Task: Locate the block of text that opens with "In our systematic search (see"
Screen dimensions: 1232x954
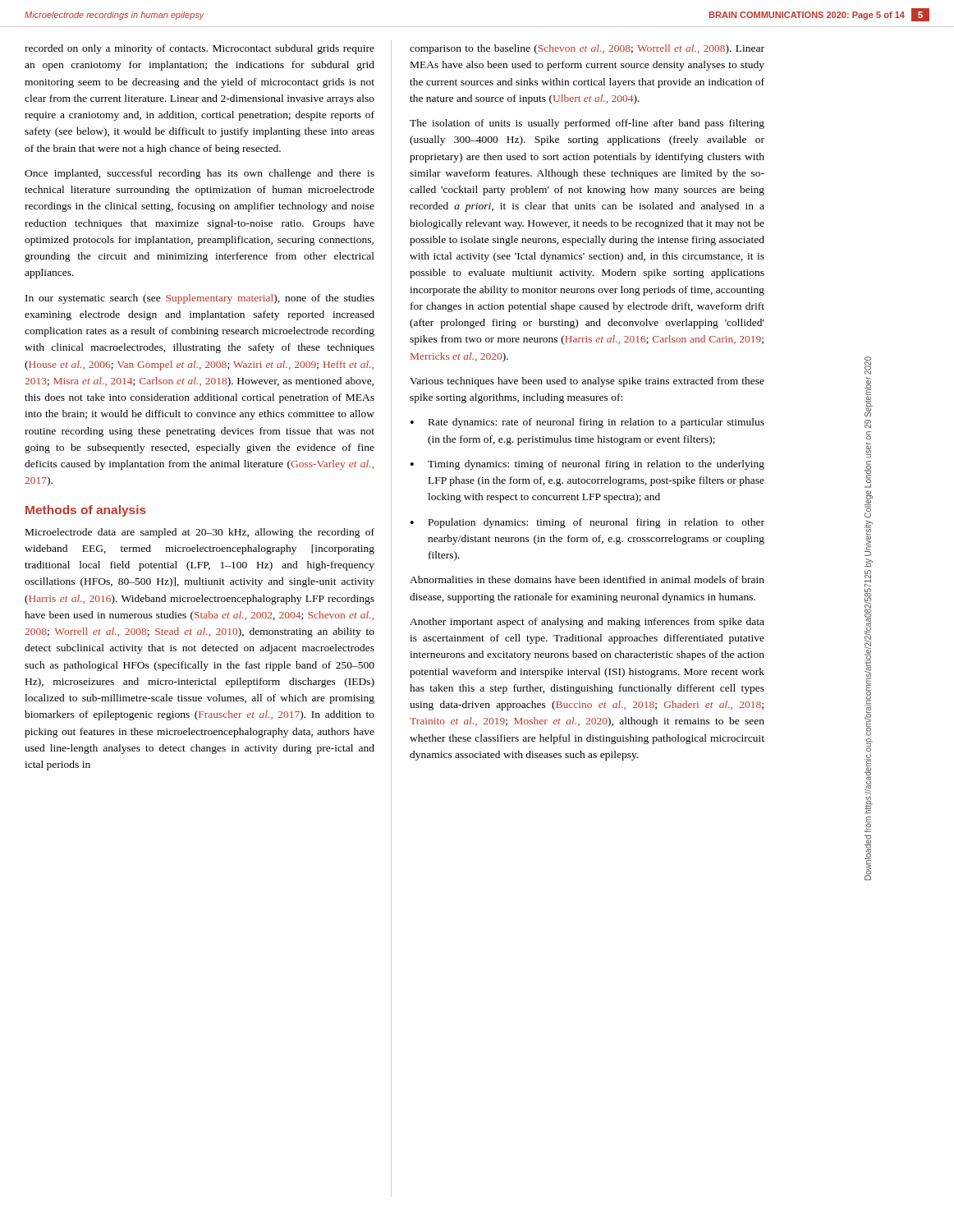Action: pos(199,389)
